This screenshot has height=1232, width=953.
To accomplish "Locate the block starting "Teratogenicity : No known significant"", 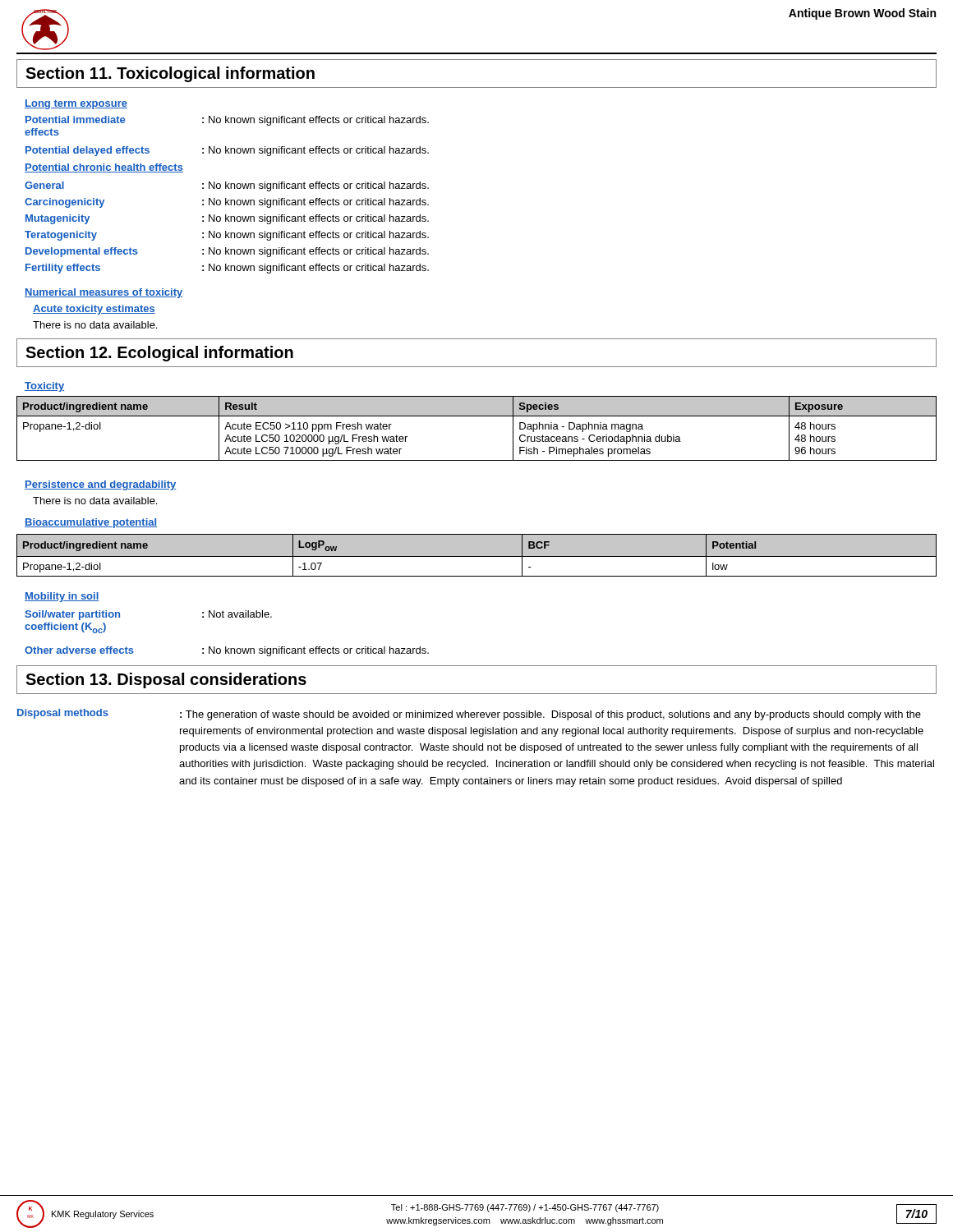I will [x=227, y=236].
